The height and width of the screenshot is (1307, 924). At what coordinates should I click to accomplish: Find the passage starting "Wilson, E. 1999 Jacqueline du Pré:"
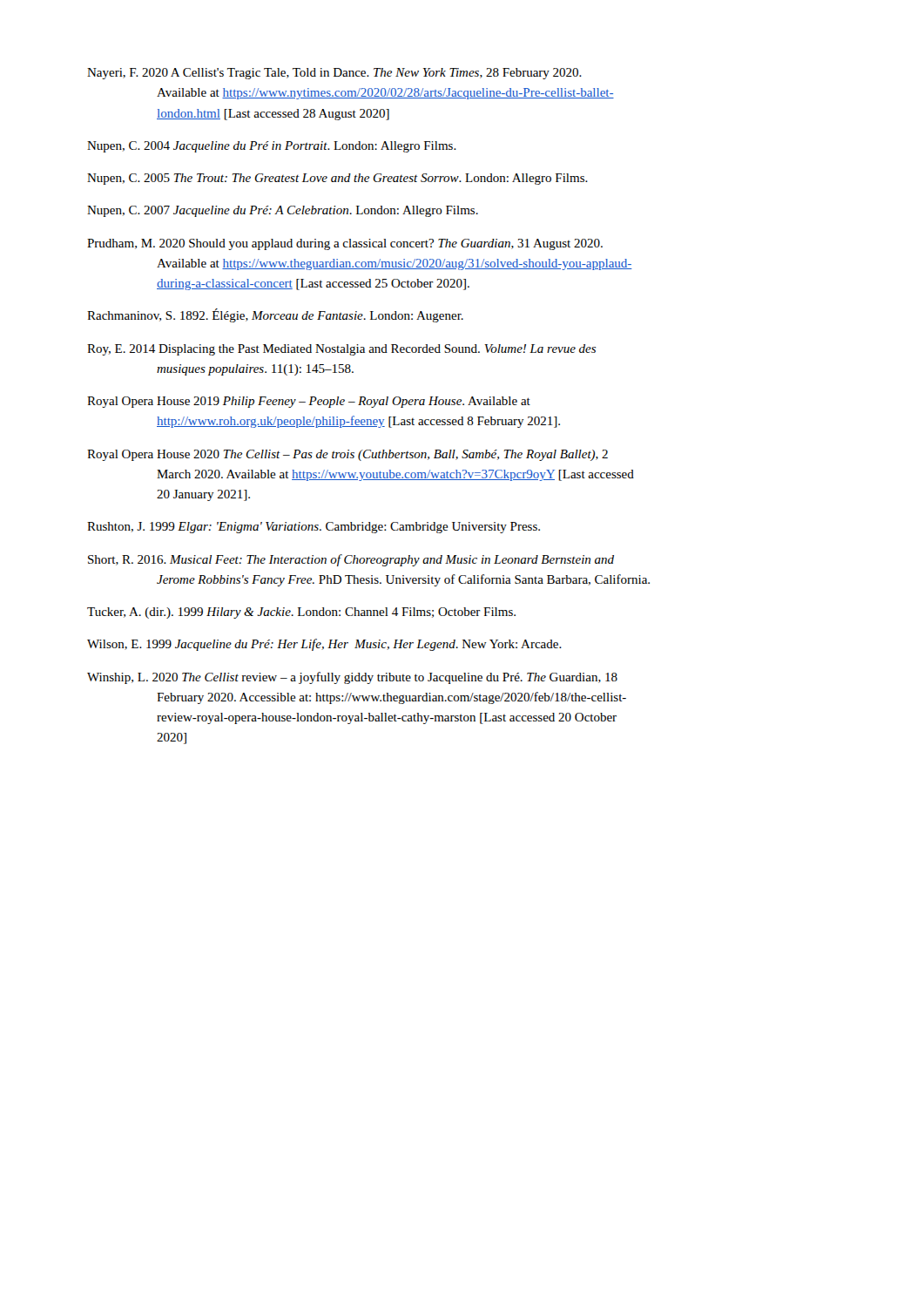pos(325,644)
